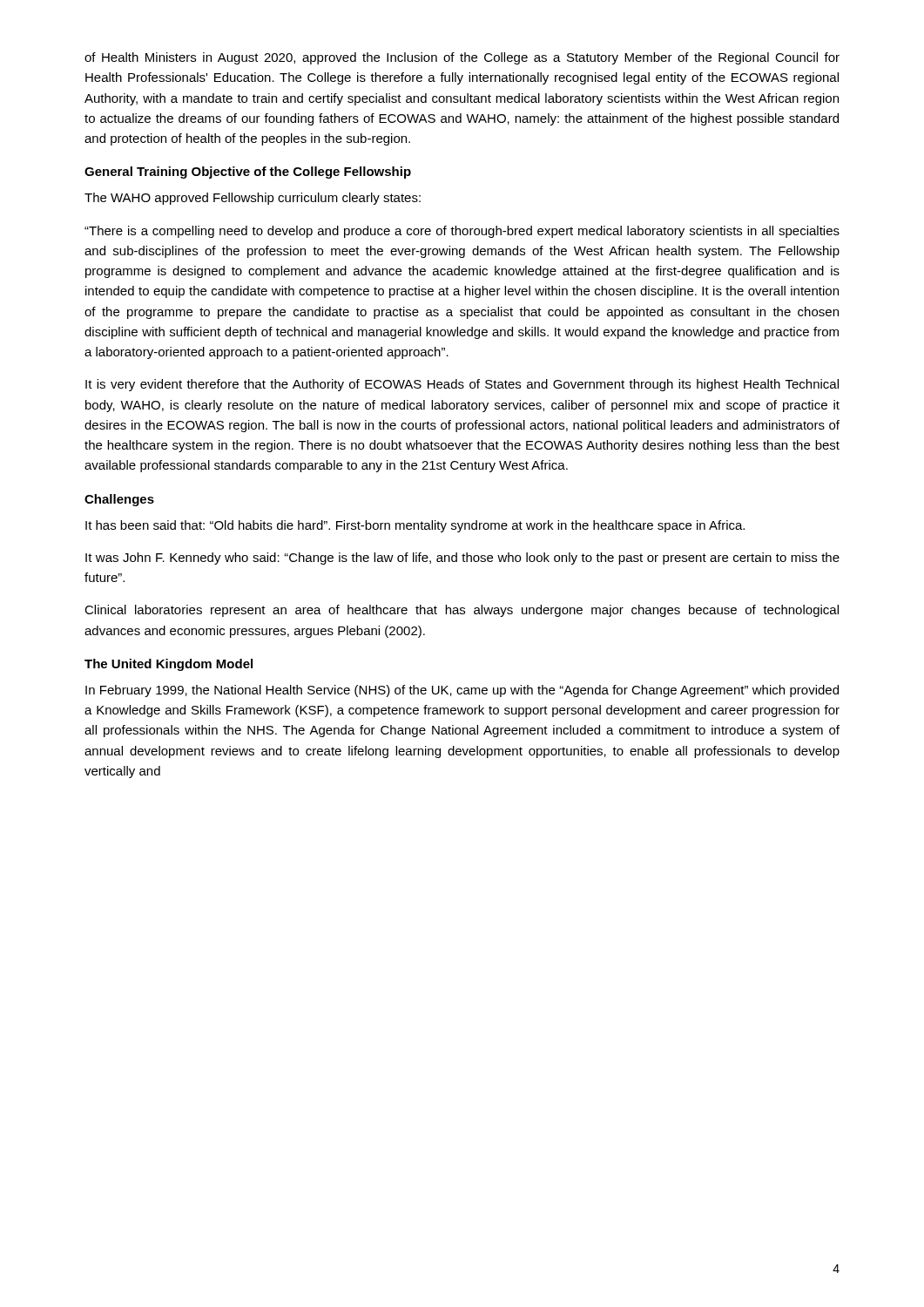Find "General Training Objective of the College Fellowship" on this page
924x1307 pixels.
tap(248, 171)
